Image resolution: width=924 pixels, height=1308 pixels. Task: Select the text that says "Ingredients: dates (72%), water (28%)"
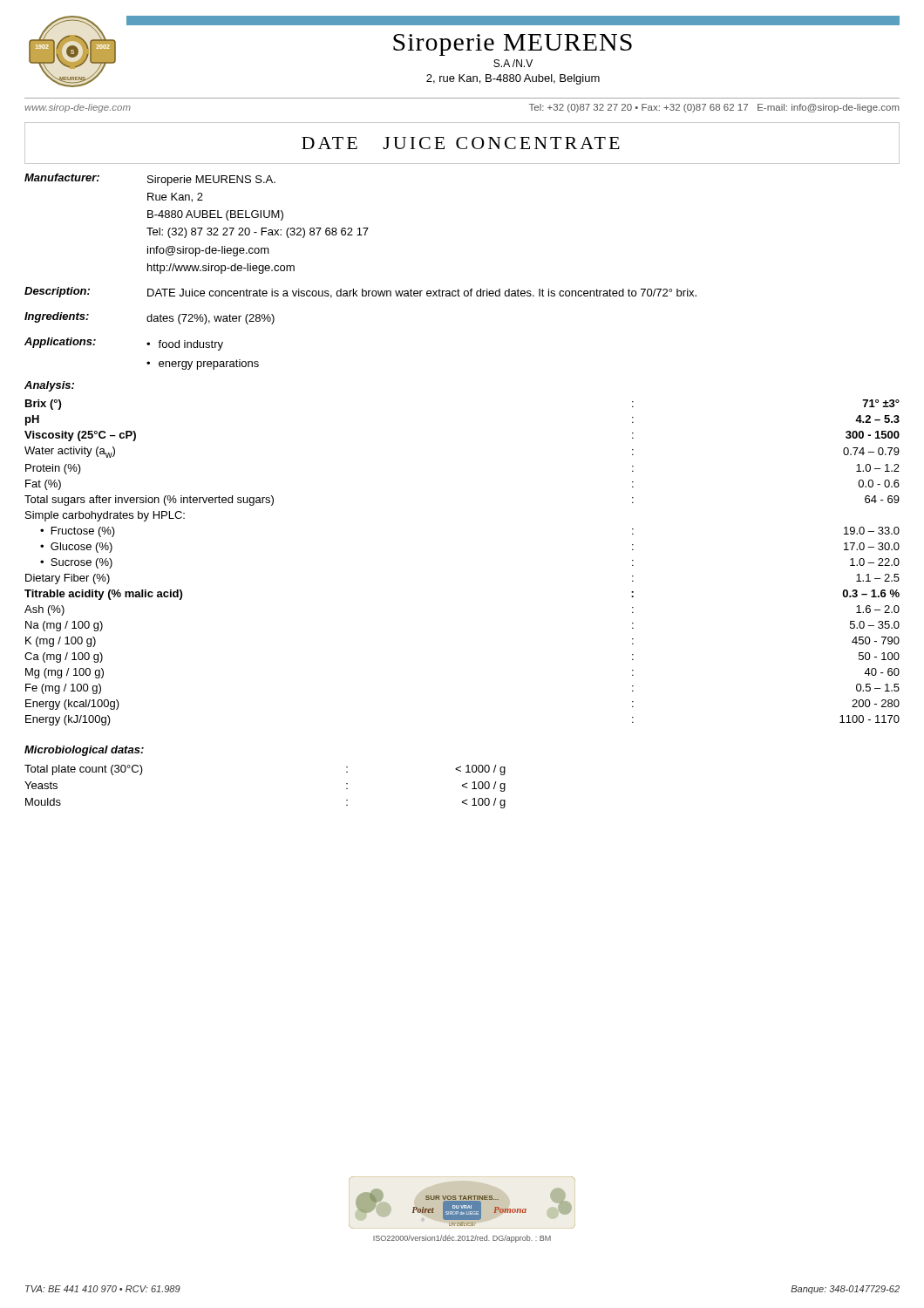[150, 318]
